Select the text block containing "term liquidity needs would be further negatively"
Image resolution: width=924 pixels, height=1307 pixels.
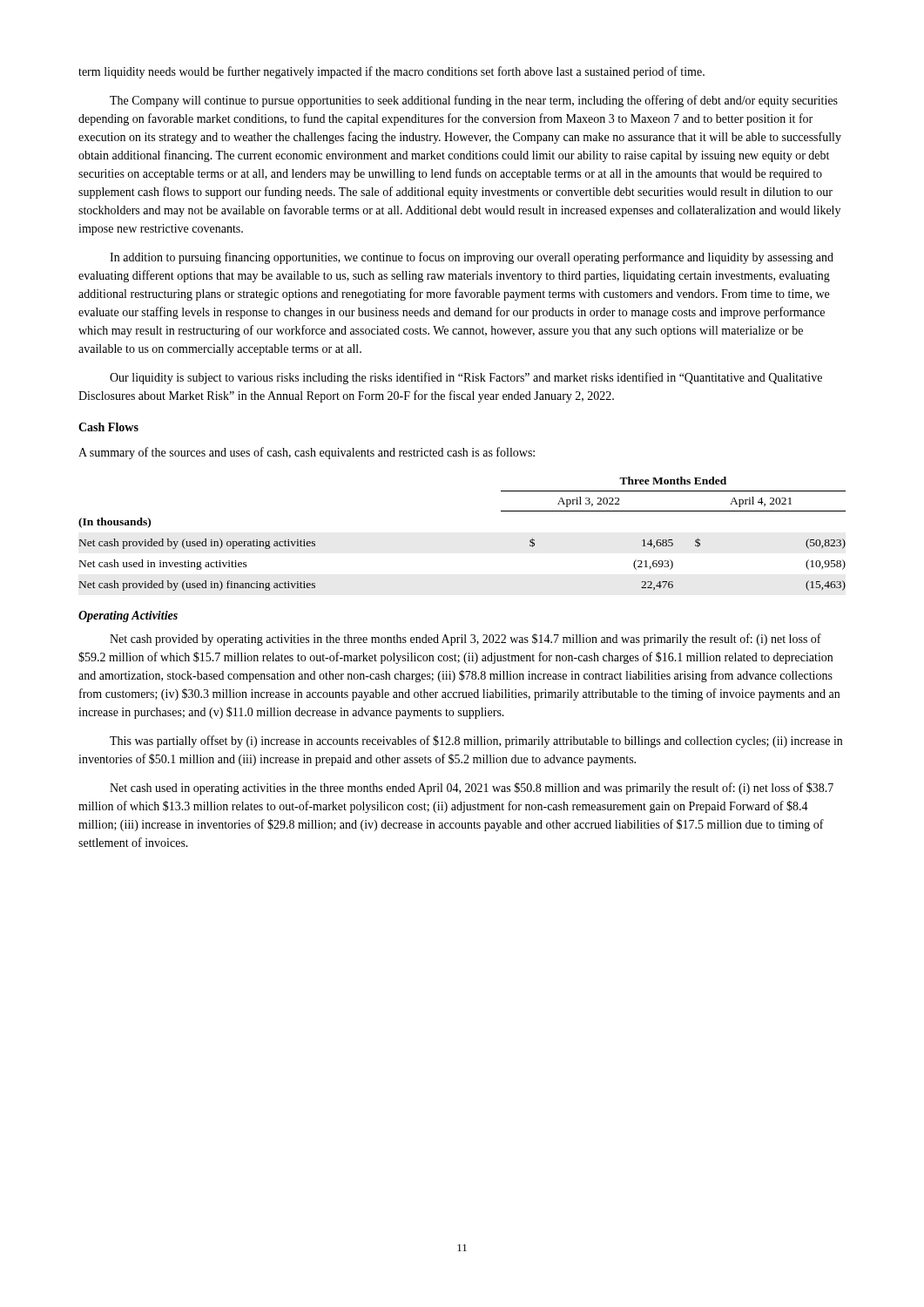click(x=392, y=72)
